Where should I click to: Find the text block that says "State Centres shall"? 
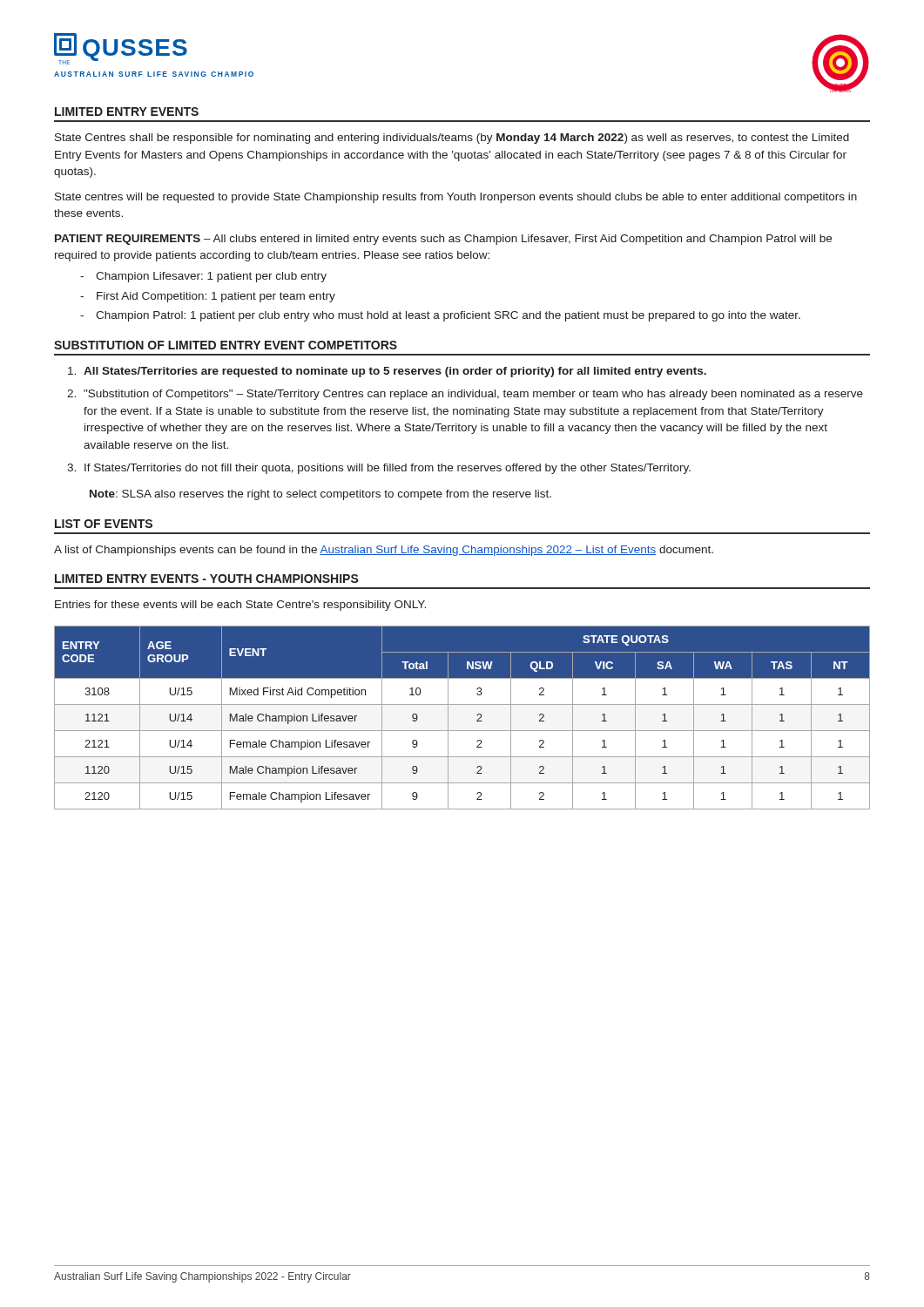pos(452,154)
